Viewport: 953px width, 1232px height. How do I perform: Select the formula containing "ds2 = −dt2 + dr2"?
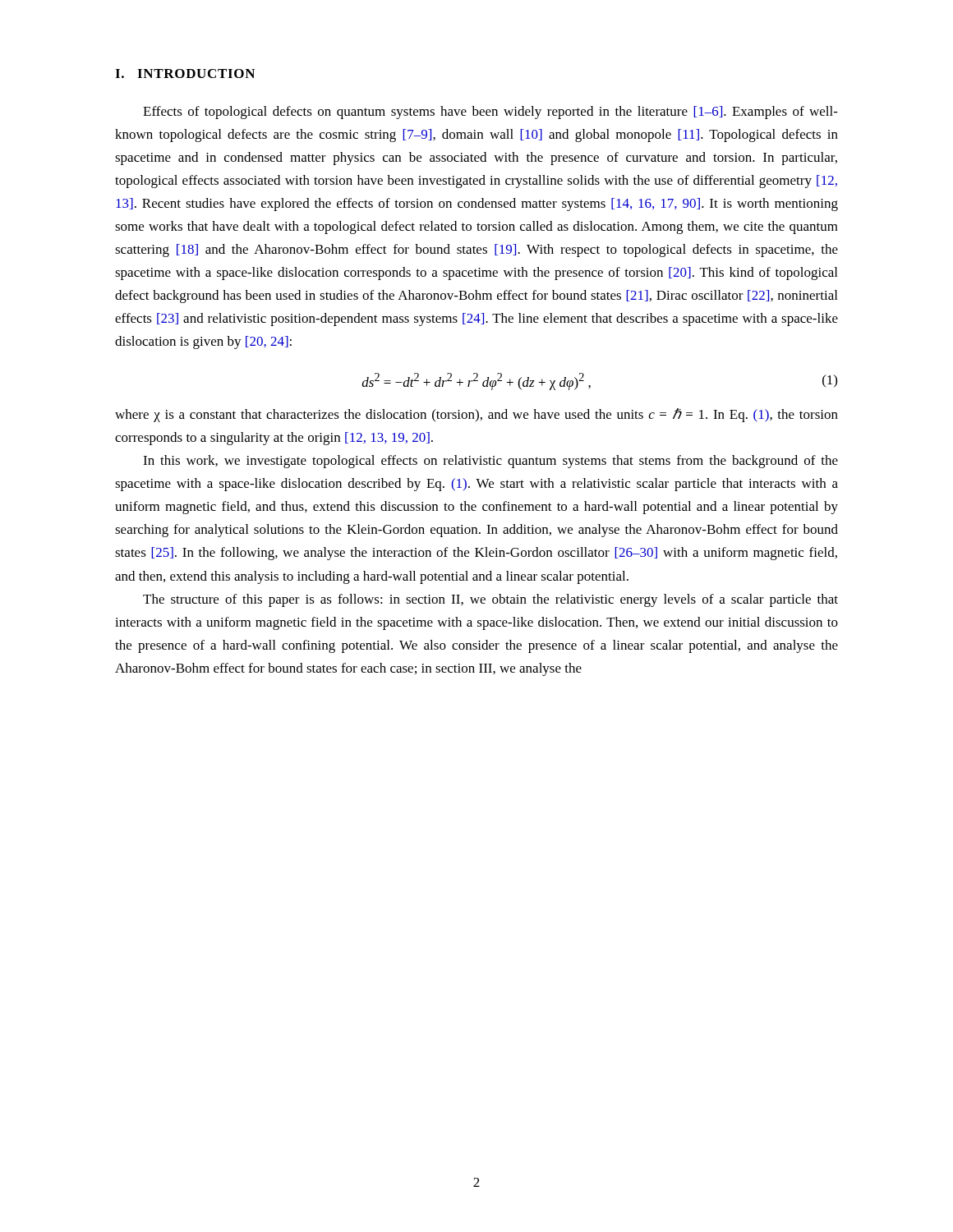476,380
